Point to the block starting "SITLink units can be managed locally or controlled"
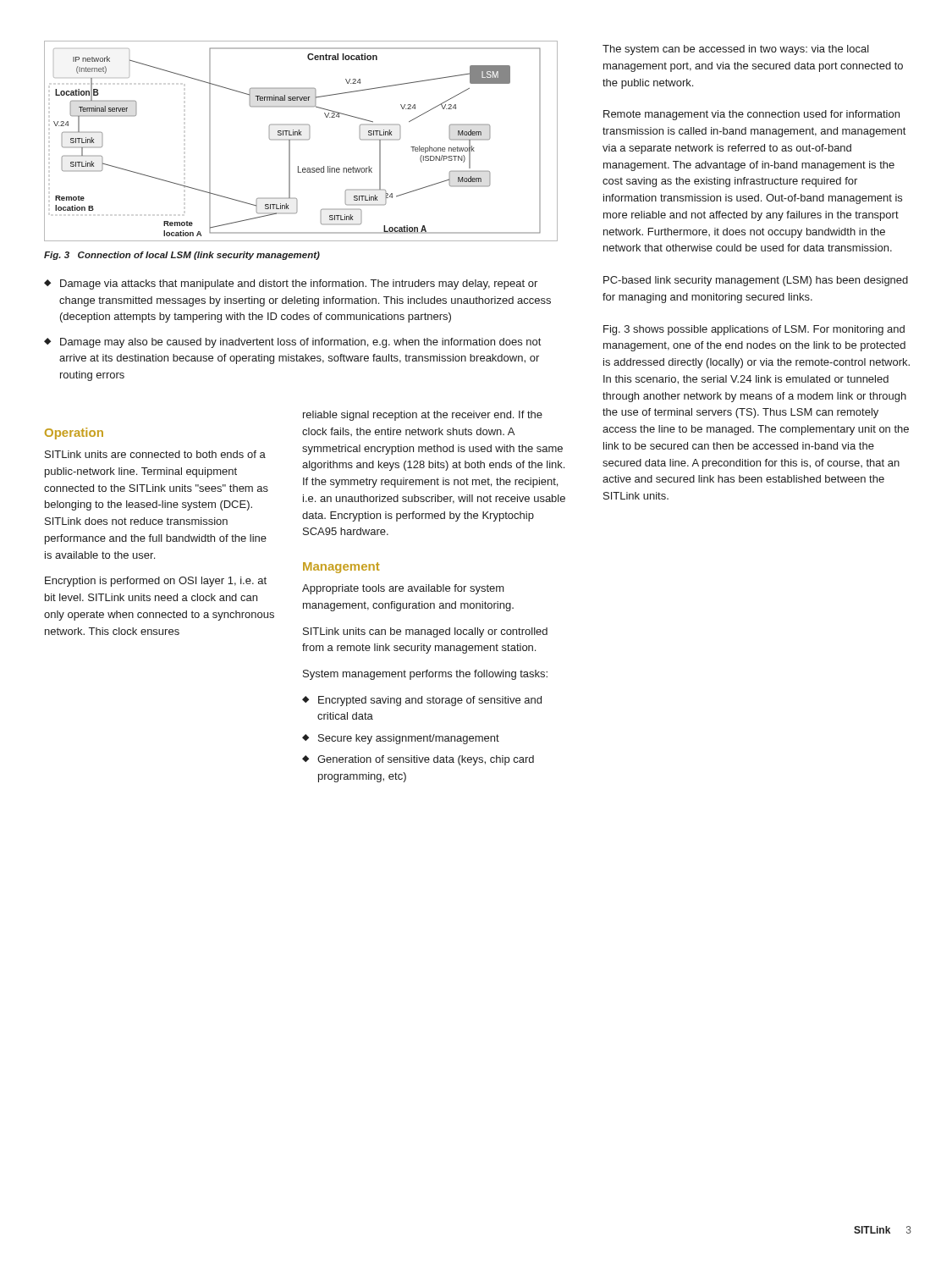Image resolution: width=952 pixels, height=1270 pixels. coord(425,639)
